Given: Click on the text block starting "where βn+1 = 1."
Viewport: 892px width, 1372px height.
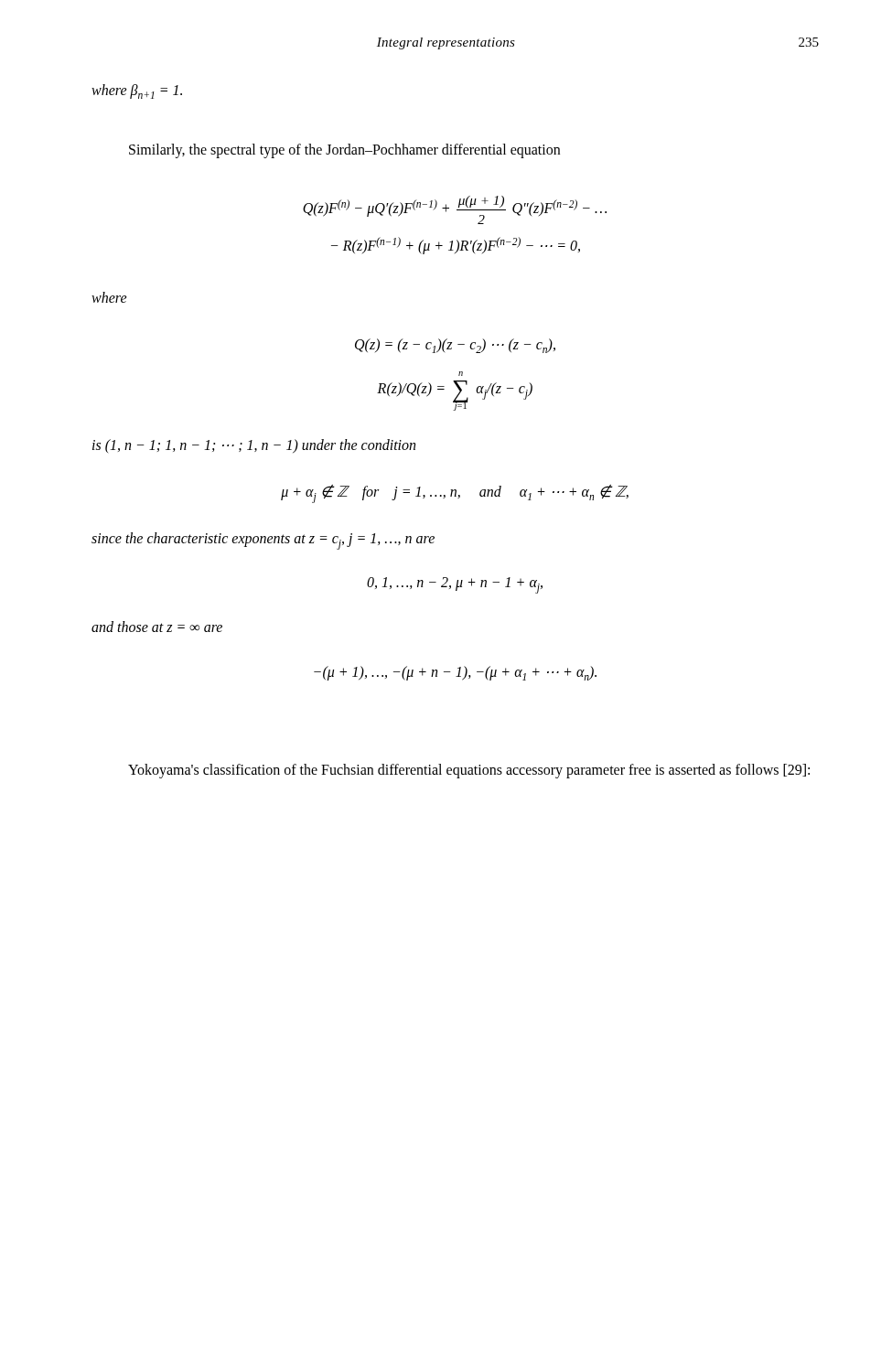Looking at the screenshot, I should (x=138, y=91).
